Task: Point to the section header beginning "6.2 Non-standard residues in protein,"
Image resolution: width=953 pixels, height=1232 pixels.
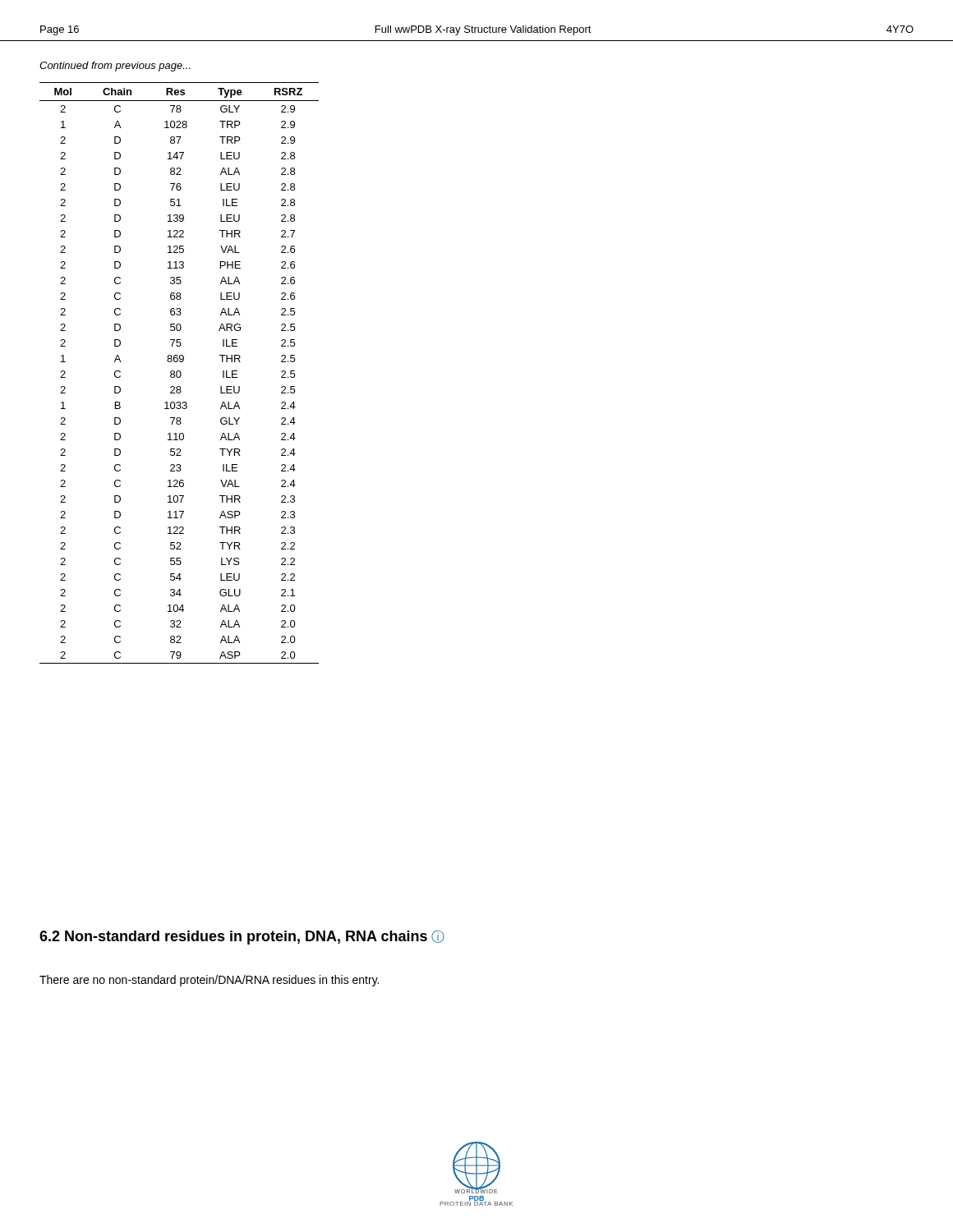Action: click(242, 937)
